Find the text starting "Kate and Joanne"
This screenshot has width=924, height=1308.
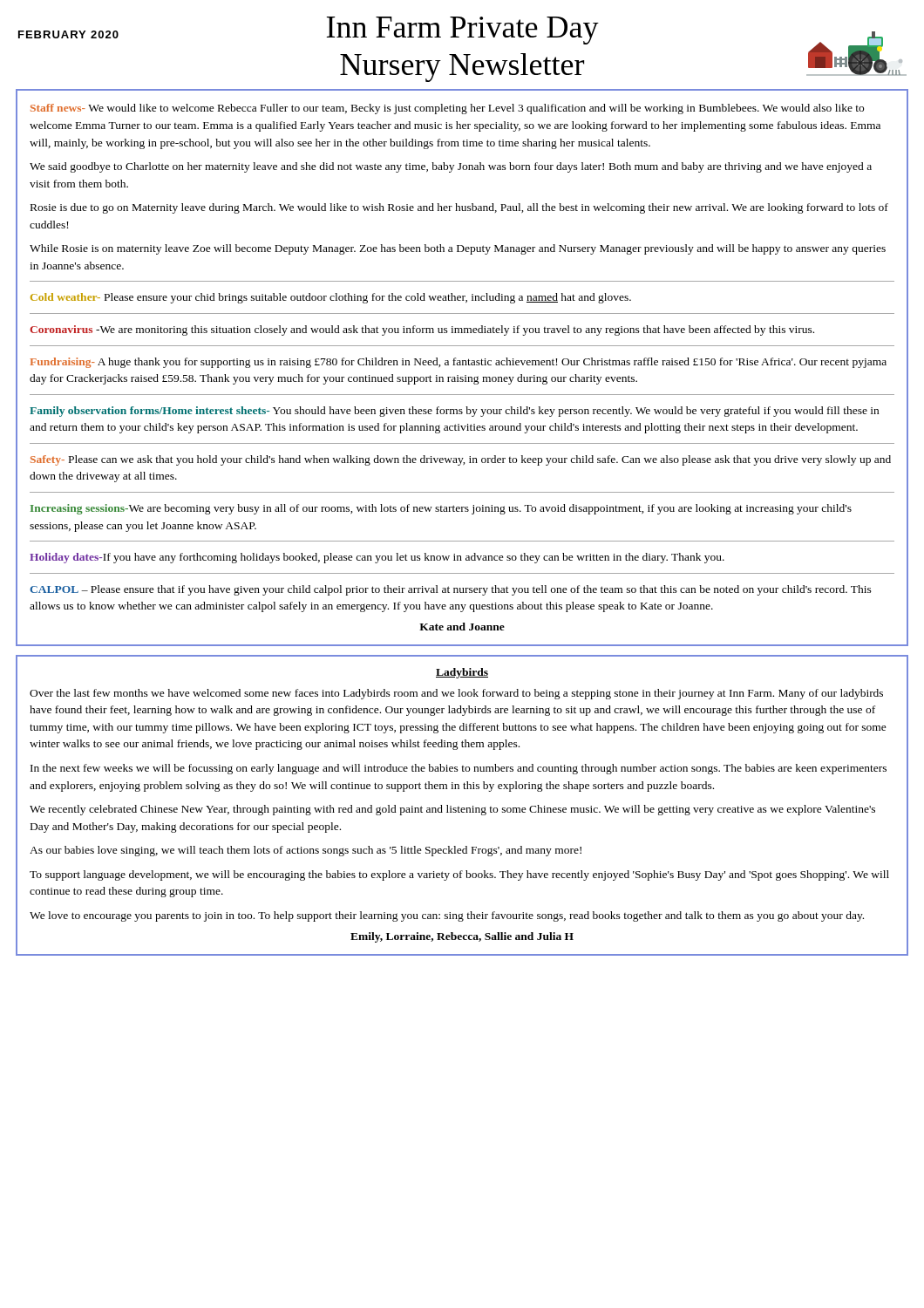tap(462, 626)
